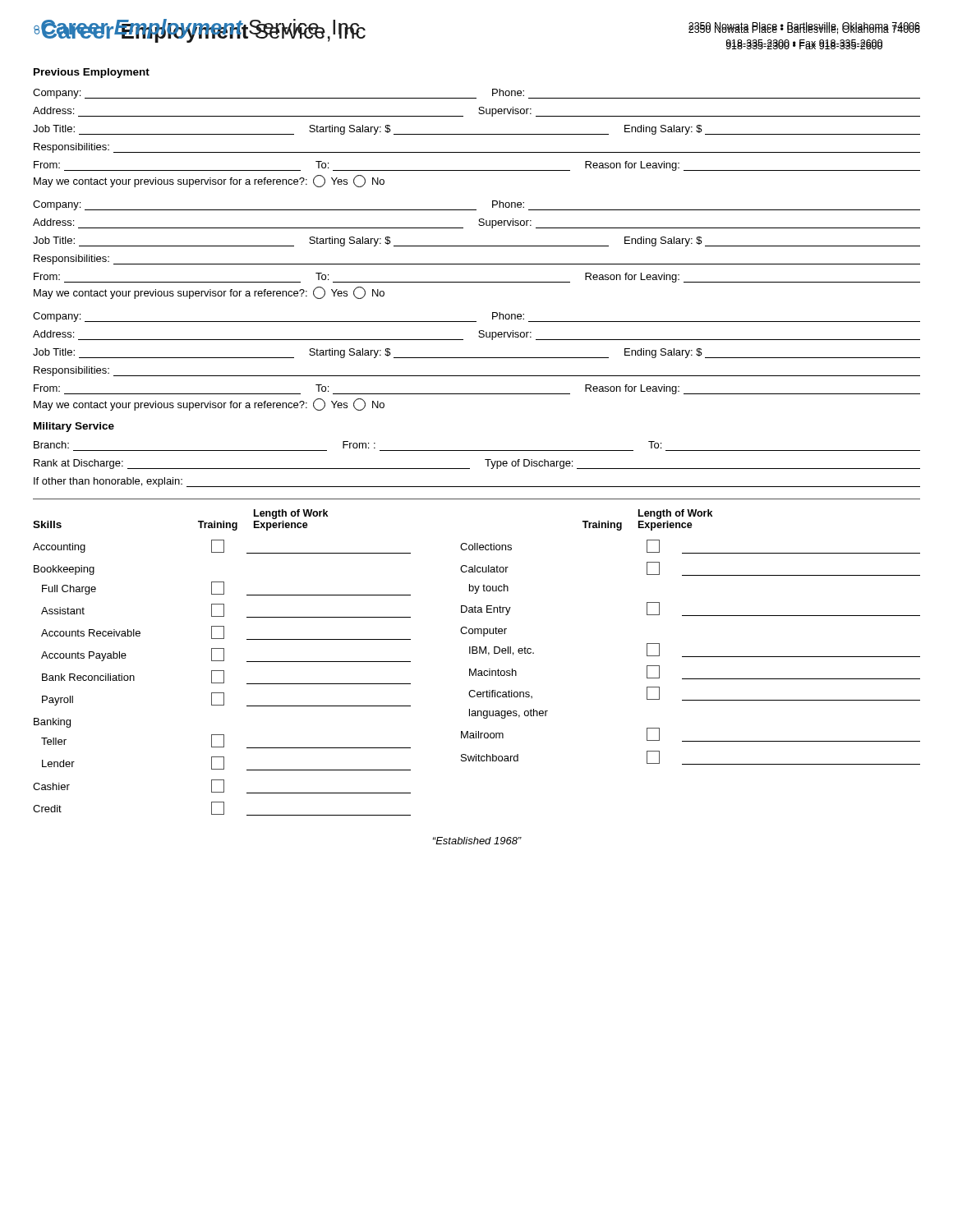Click on the text block that reads "Branch: From: : To: Rank at"

[476, 462]
